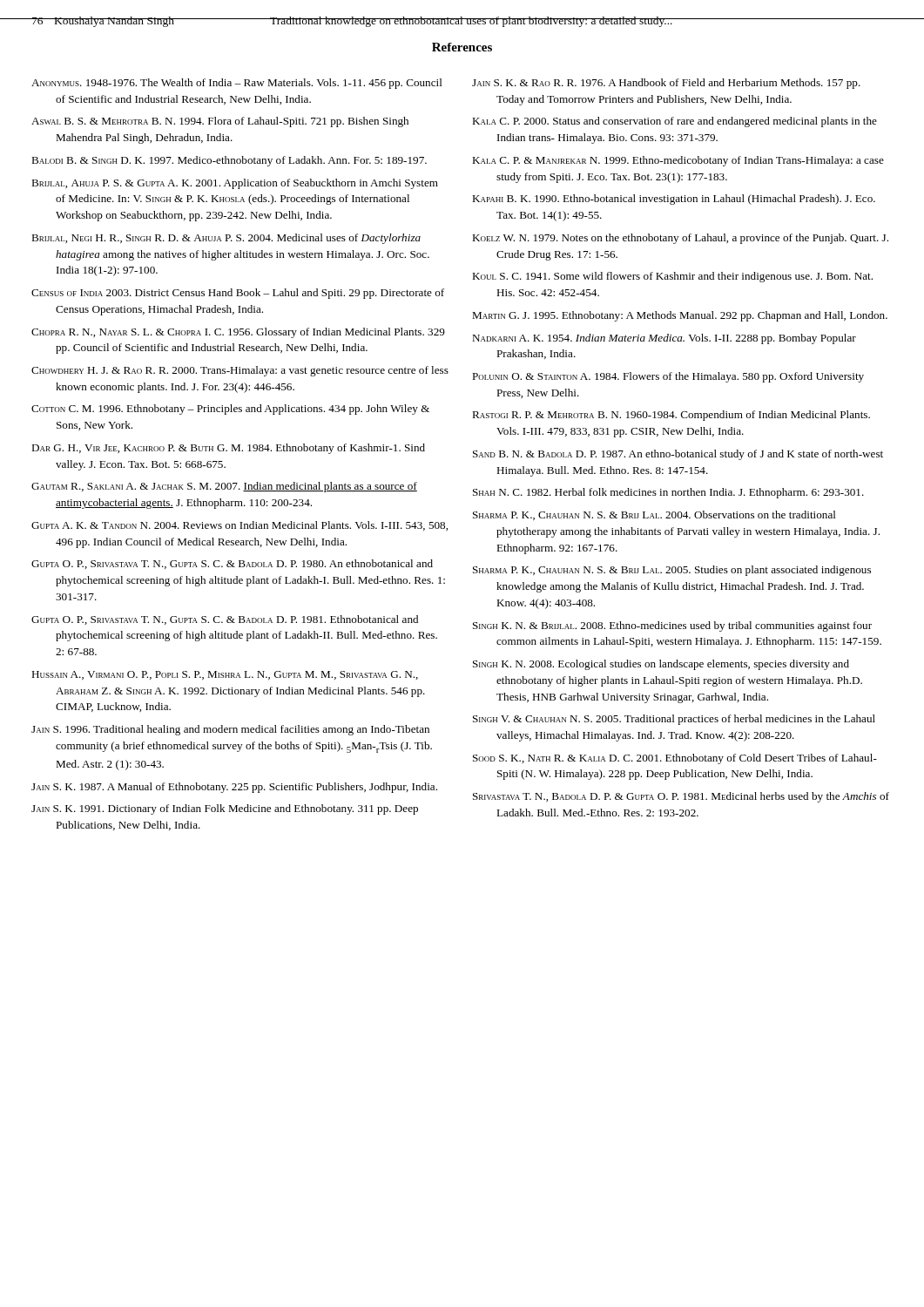The image size is (924, 1307).
Task: Point to the block starting "Shah N. C. 1982."
Action: [668, 492]
